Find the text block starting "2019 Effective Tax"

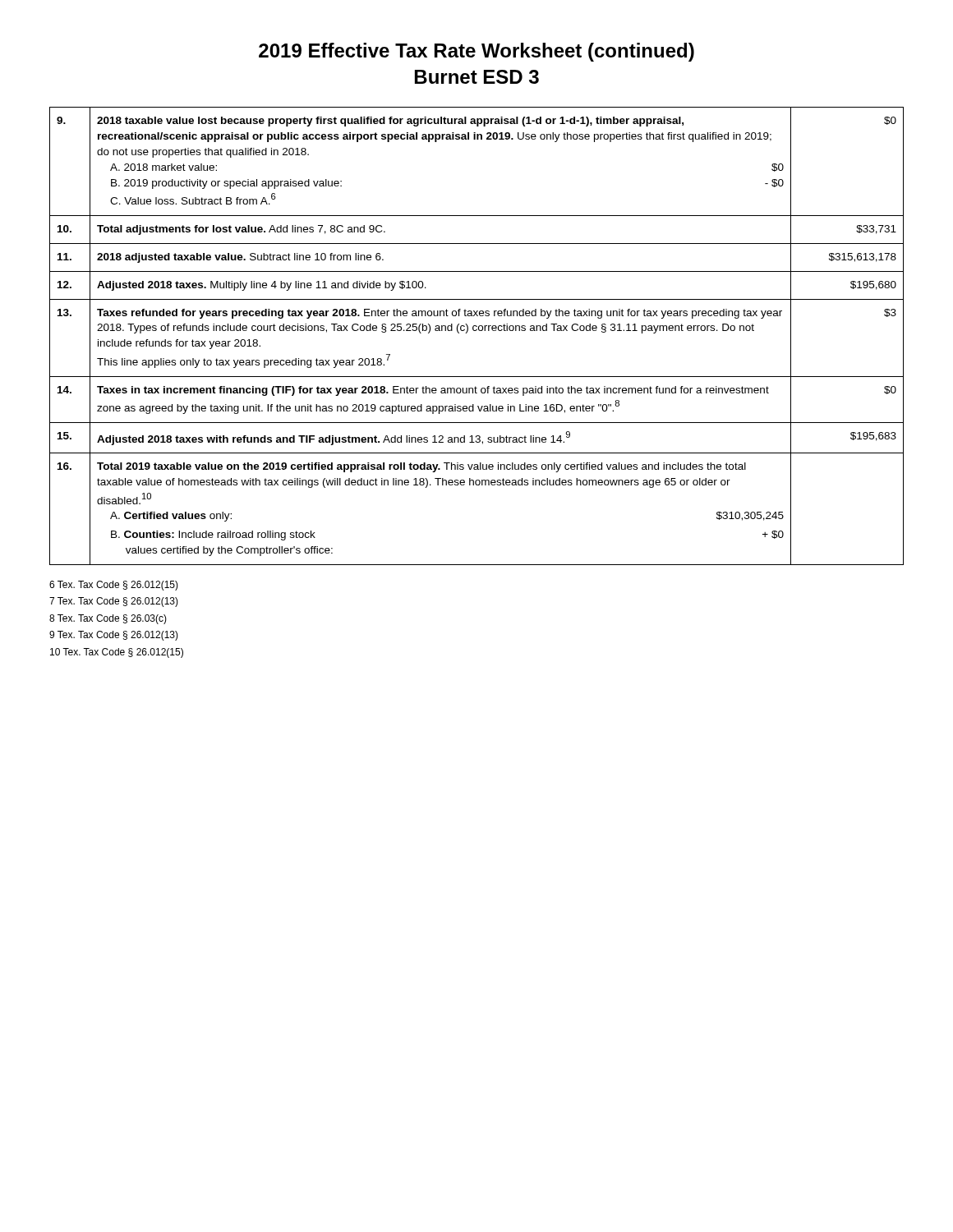[476, 64]
